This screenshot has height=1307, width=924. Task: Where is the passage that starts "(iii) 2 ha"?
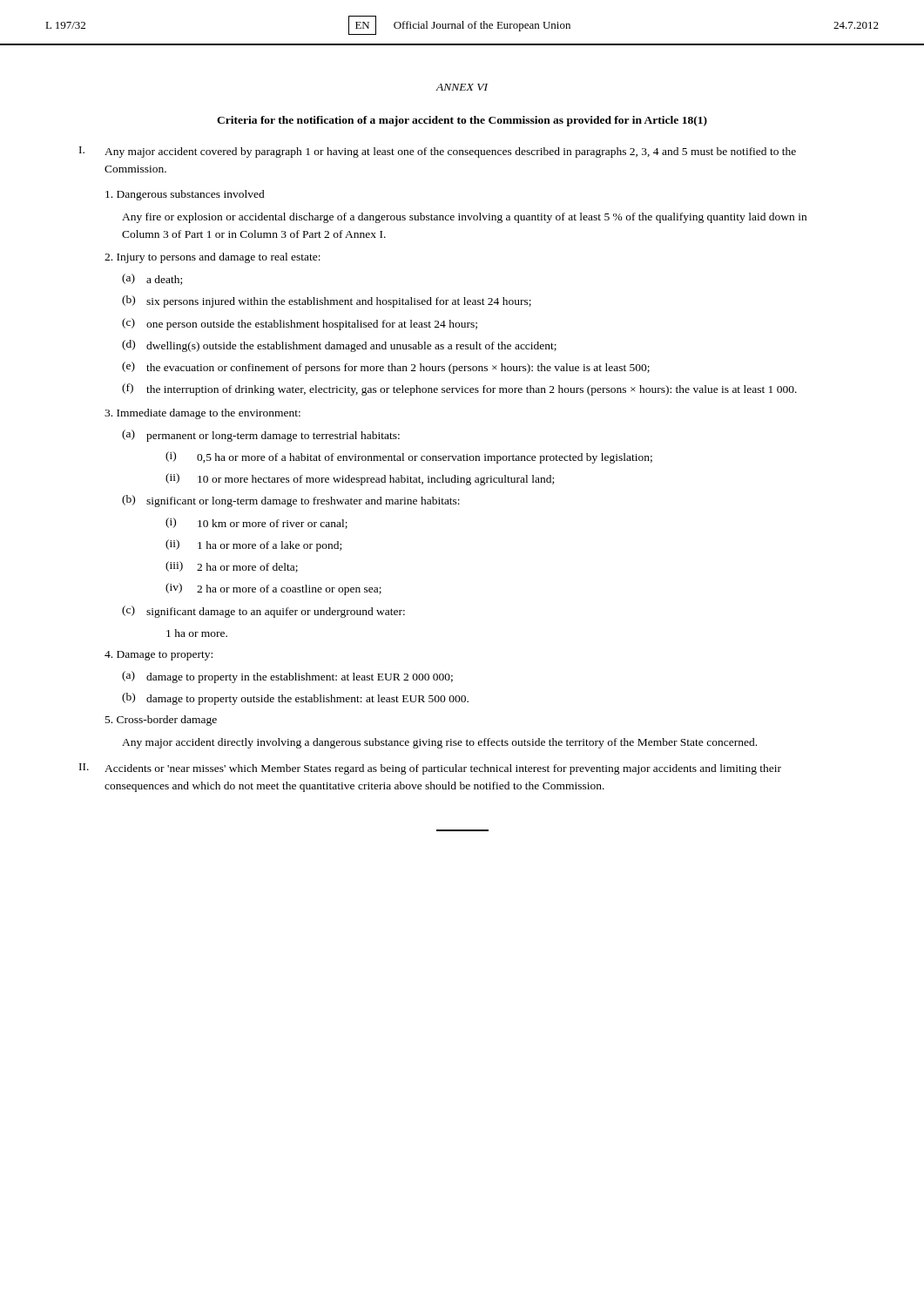[232, 567]
